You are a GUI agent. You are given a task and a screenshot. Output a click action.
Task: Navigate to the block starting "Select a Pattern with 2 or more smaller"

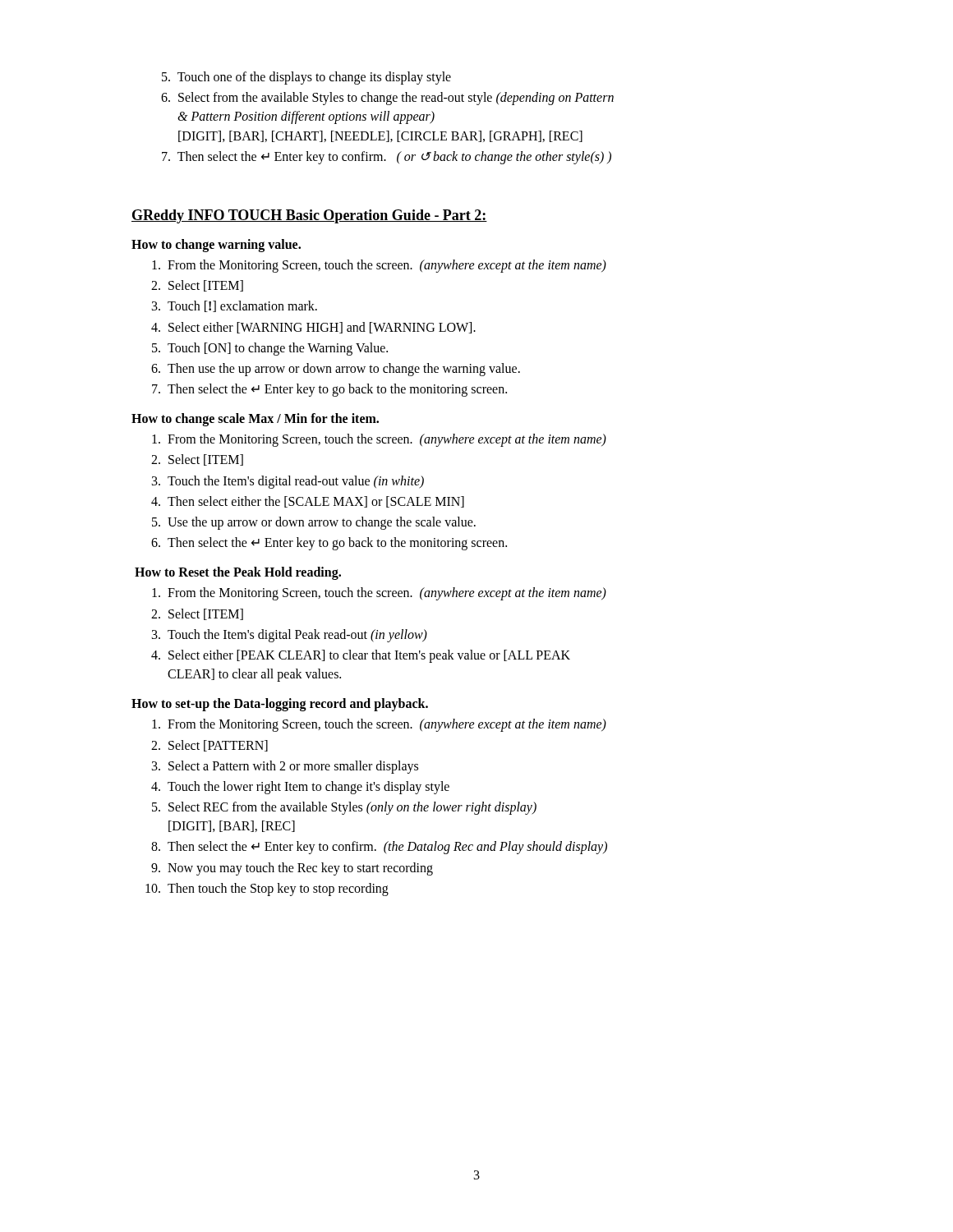point(293,767)
